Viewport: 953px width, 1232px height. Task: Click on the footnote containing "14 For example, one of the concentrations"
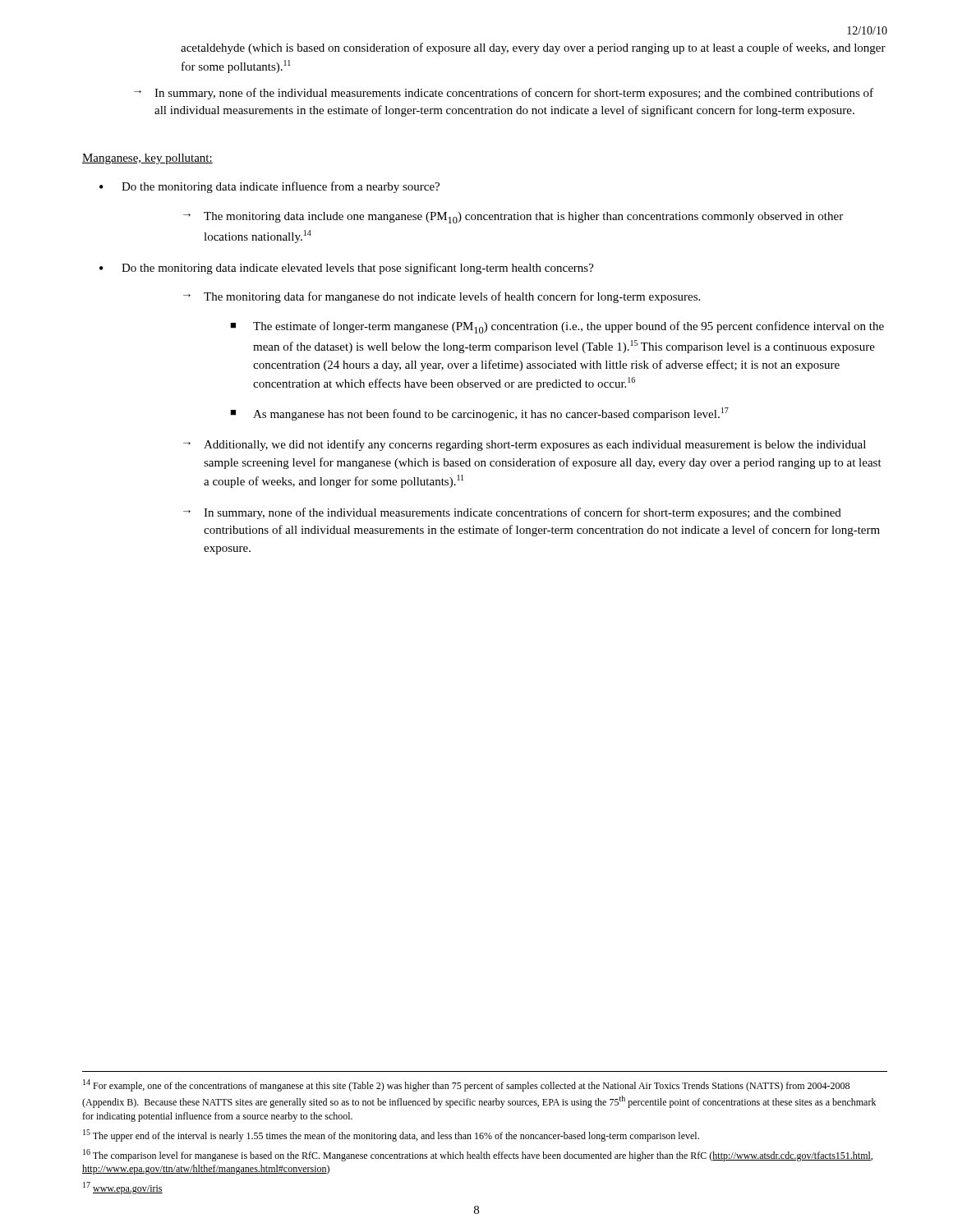tap(485, 1100)
